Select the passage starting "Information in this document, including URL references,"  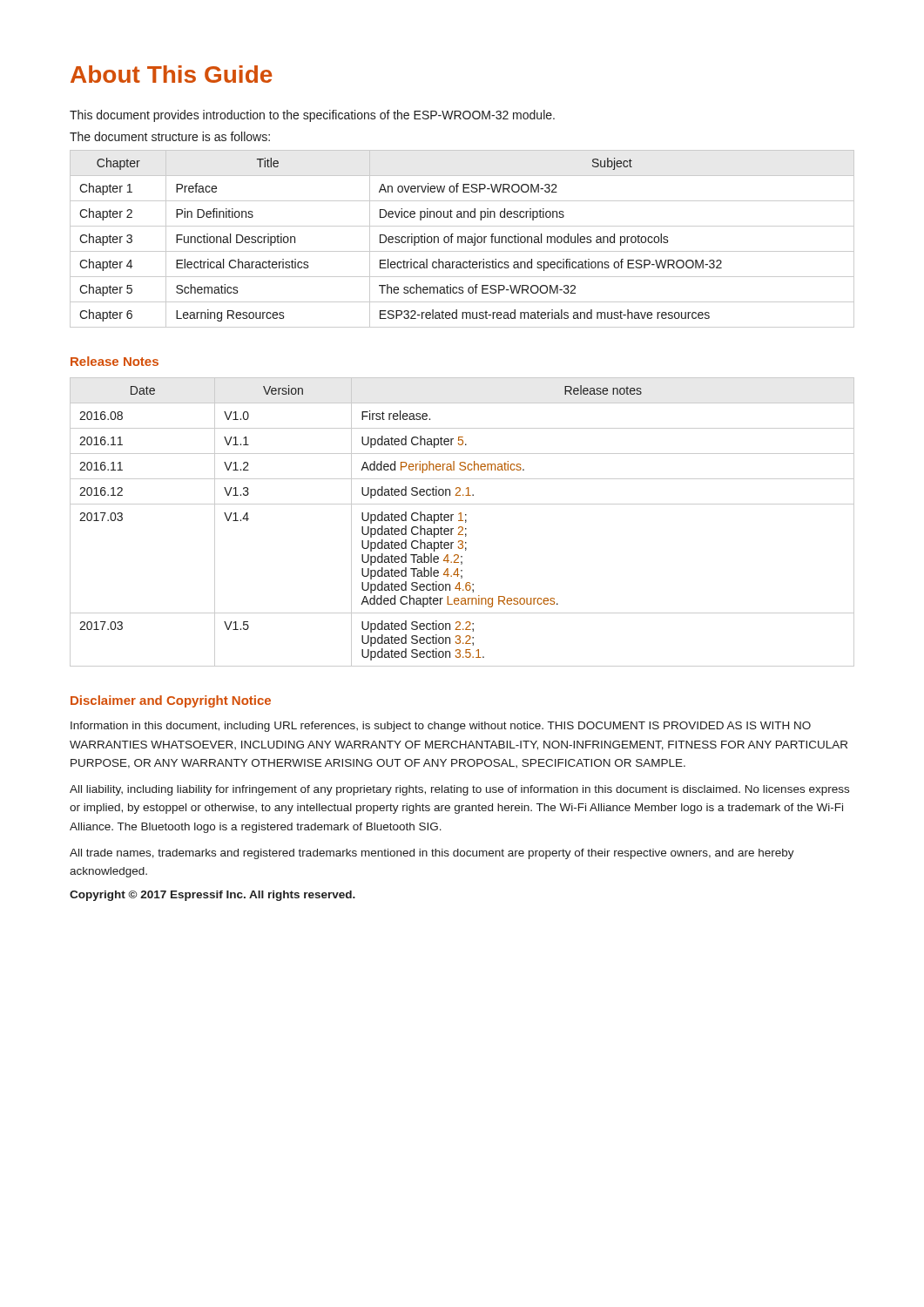click(462, 744)
